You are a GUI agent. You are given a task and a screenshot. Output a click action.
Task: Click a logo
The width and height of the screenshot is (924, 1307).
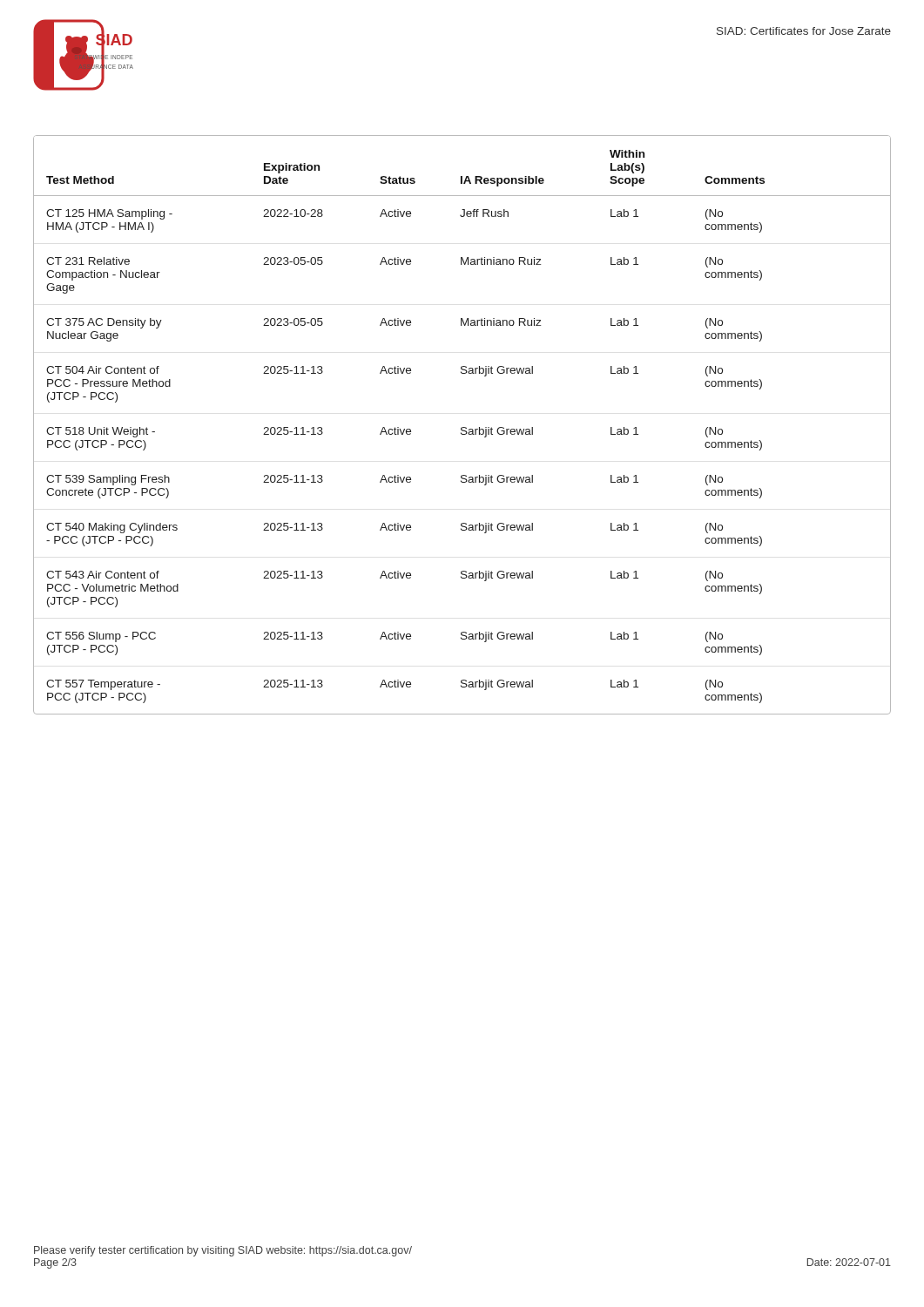coord(83,56)
